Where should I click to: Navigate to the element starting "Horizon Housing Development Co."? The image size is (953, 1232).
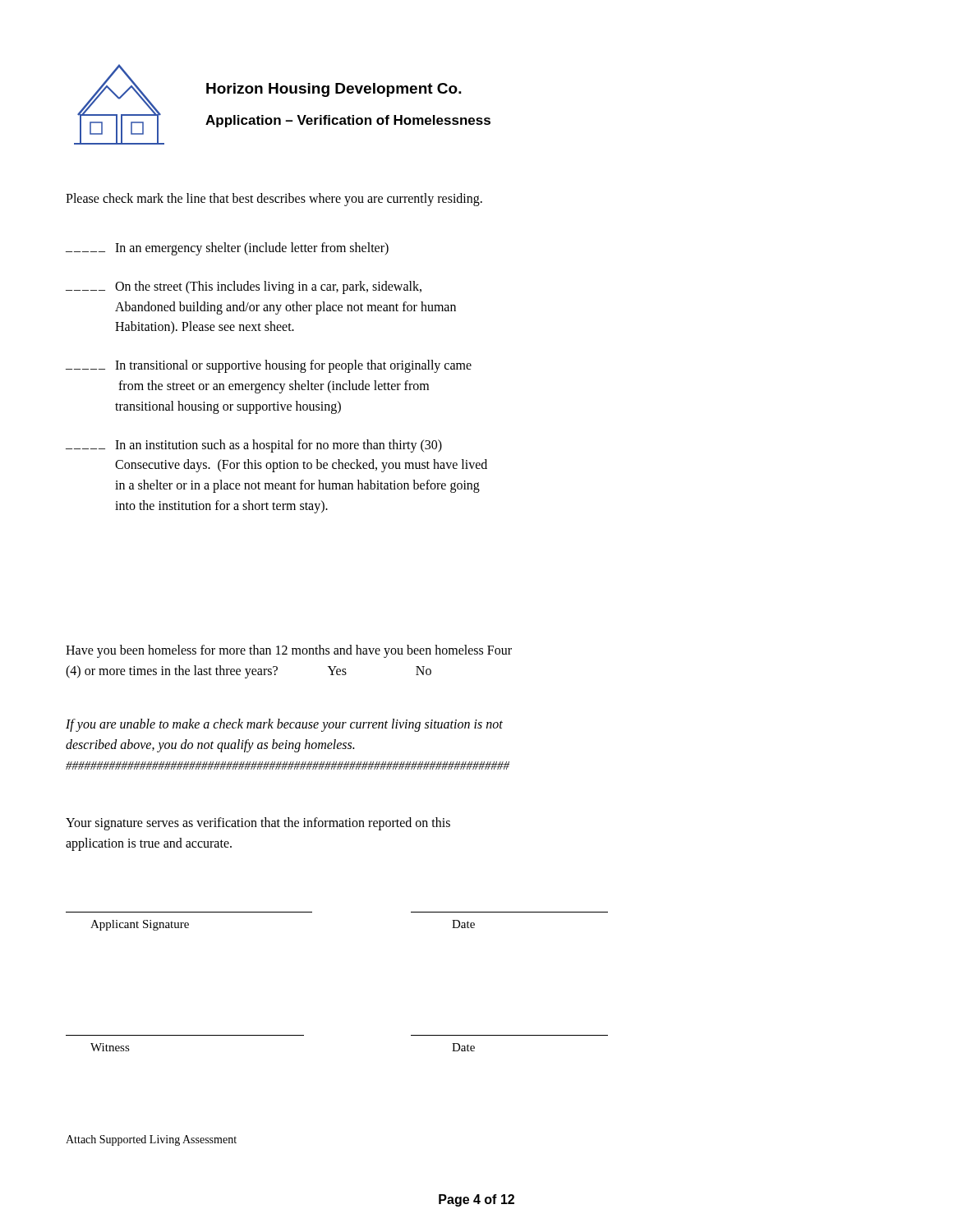tap(334, 88)
